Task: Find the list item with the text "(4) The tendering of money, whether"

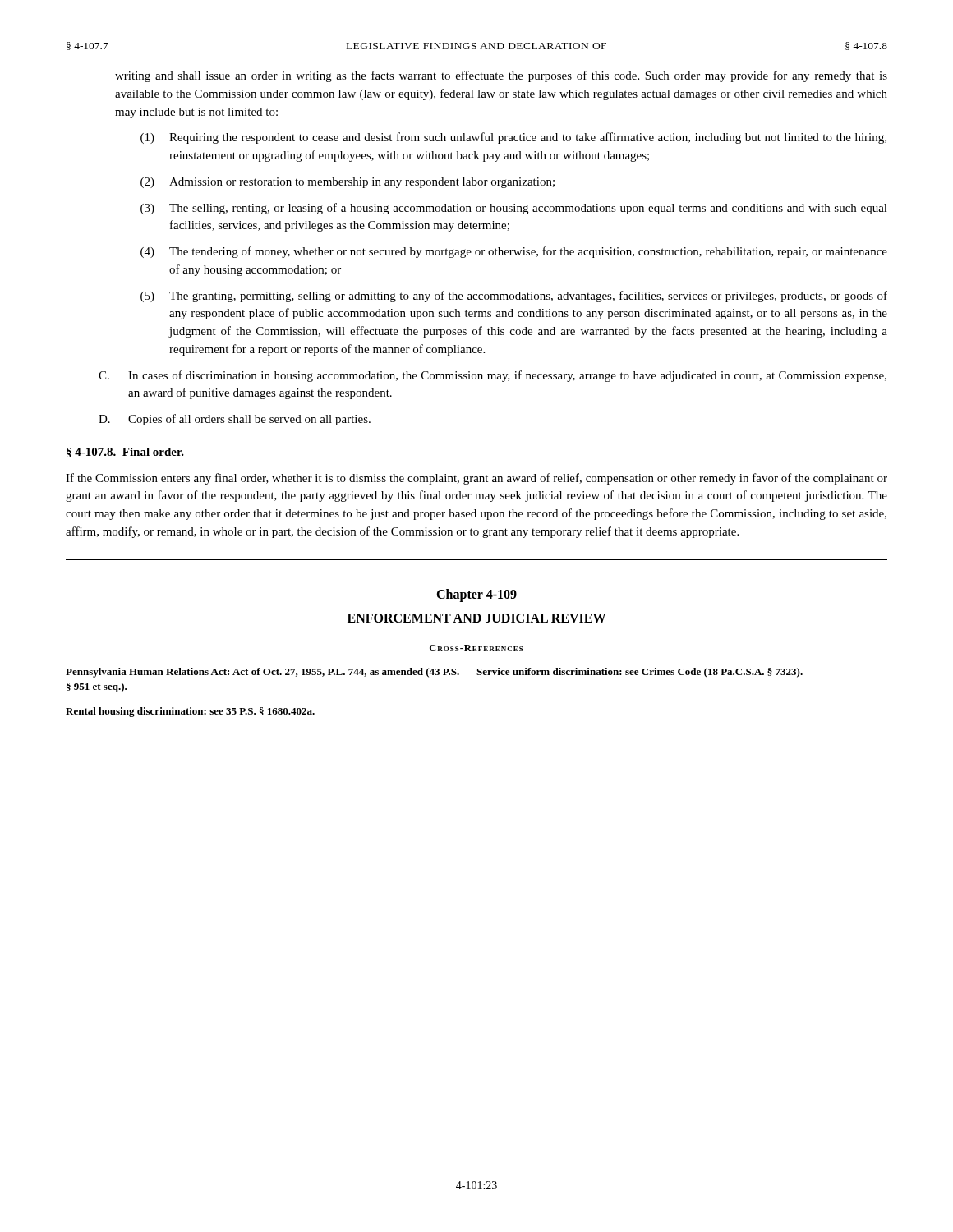Action: click(501, 261)
